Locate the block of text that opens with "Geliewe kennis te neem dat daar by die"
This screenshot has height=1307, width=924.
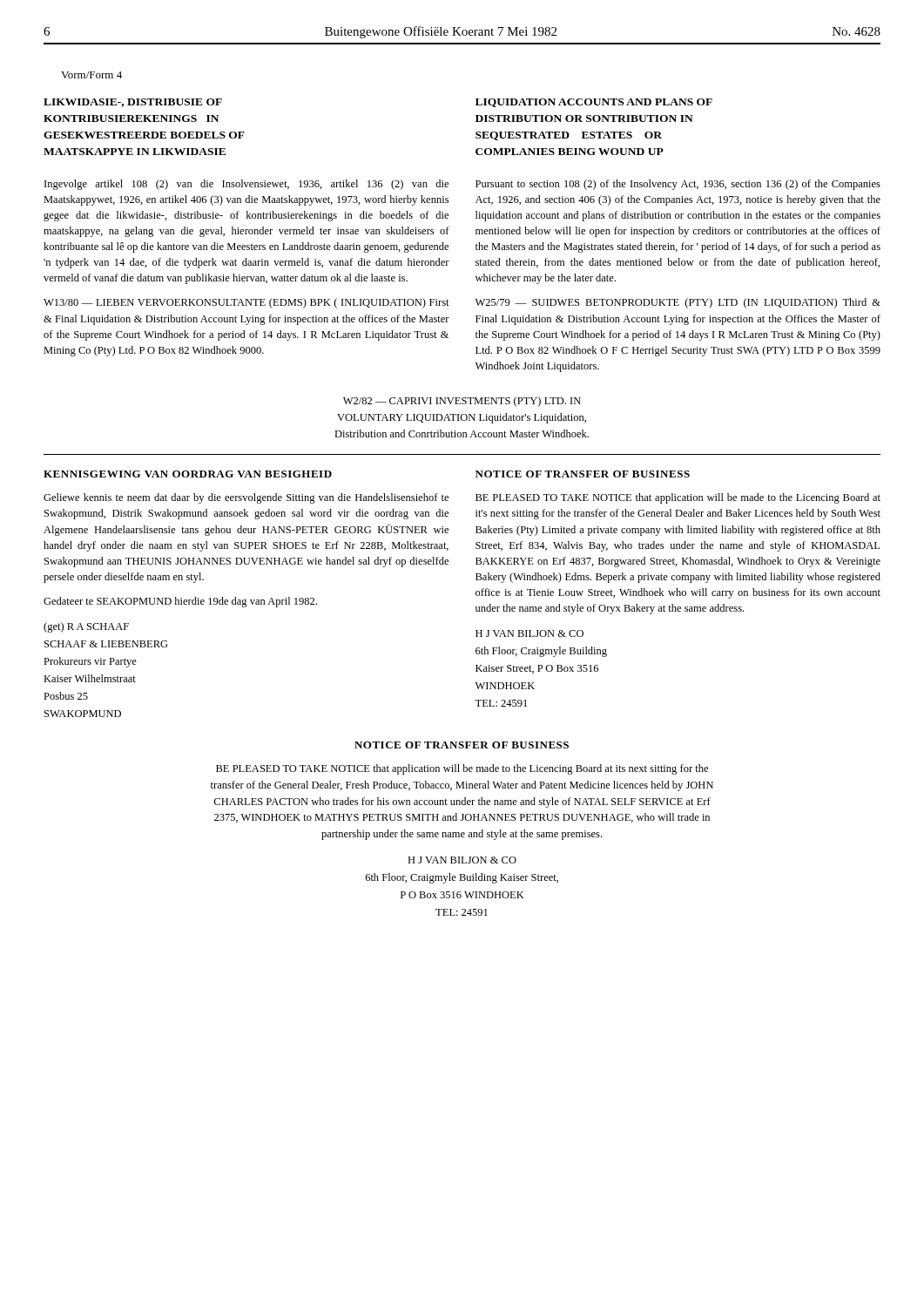click(x=246, y=537)
